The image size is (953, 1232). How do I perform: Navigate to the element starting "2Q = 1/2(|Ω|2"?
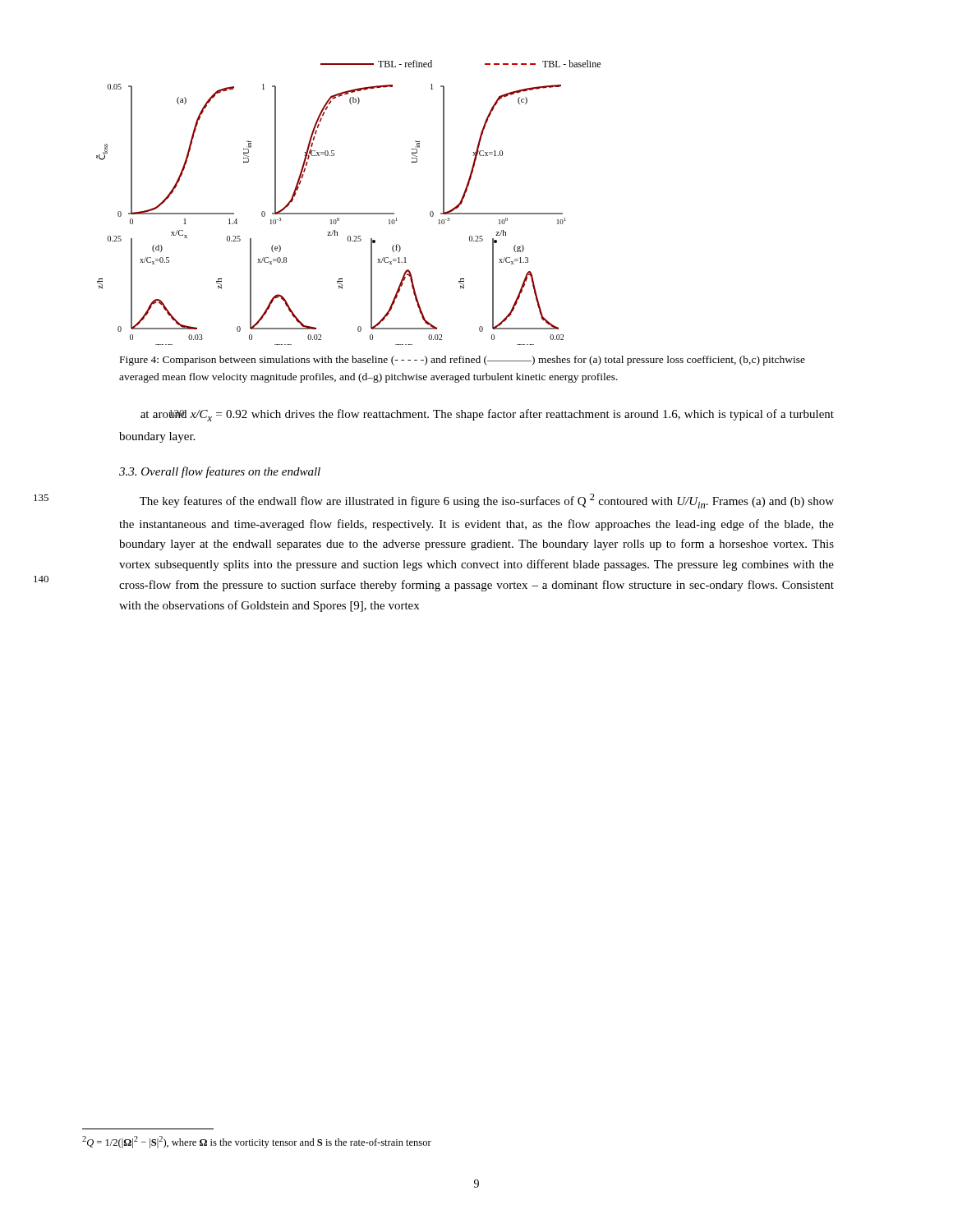point(257,1141)
